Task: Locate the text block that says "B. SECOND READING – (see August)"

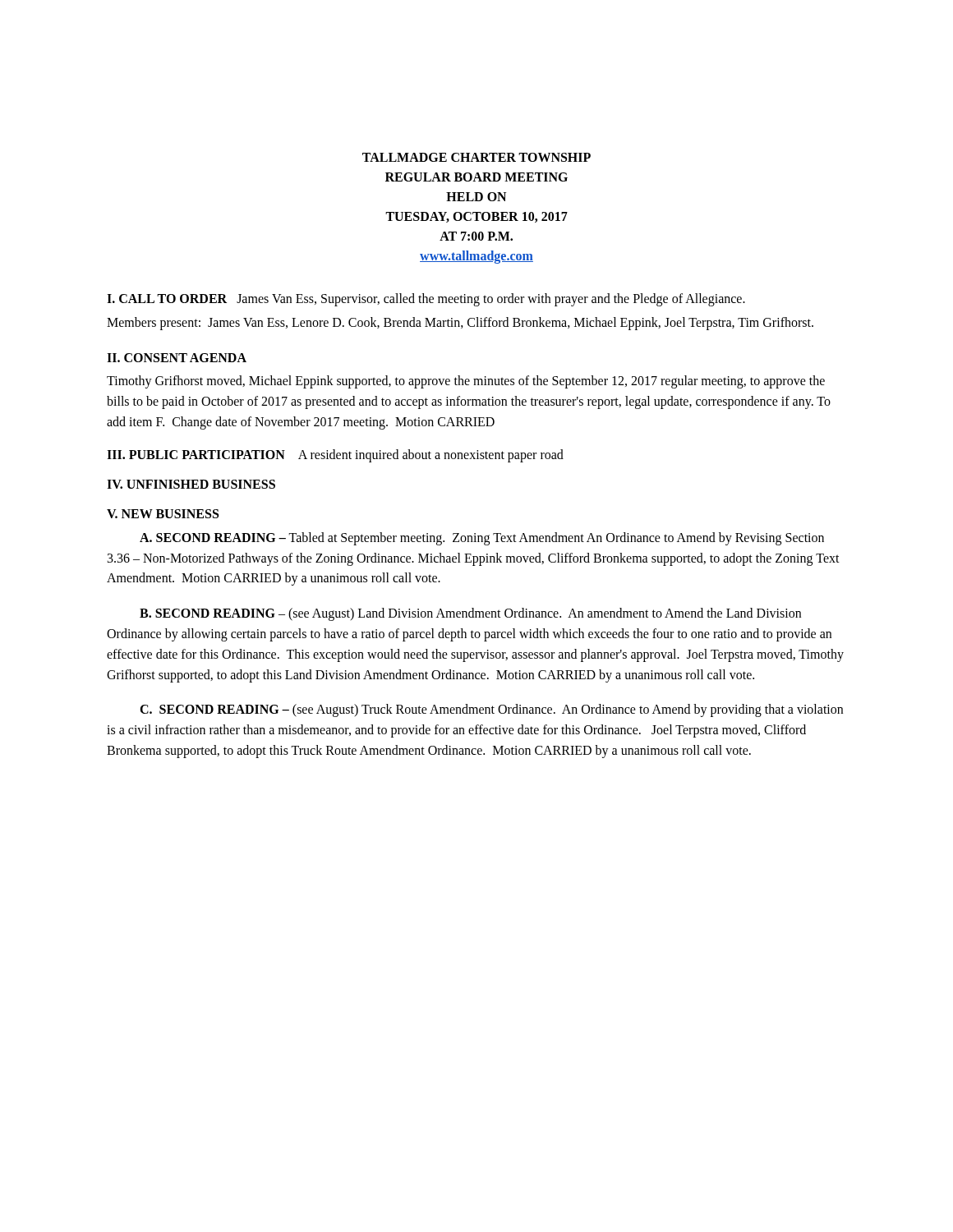Action: pos(476,645)
